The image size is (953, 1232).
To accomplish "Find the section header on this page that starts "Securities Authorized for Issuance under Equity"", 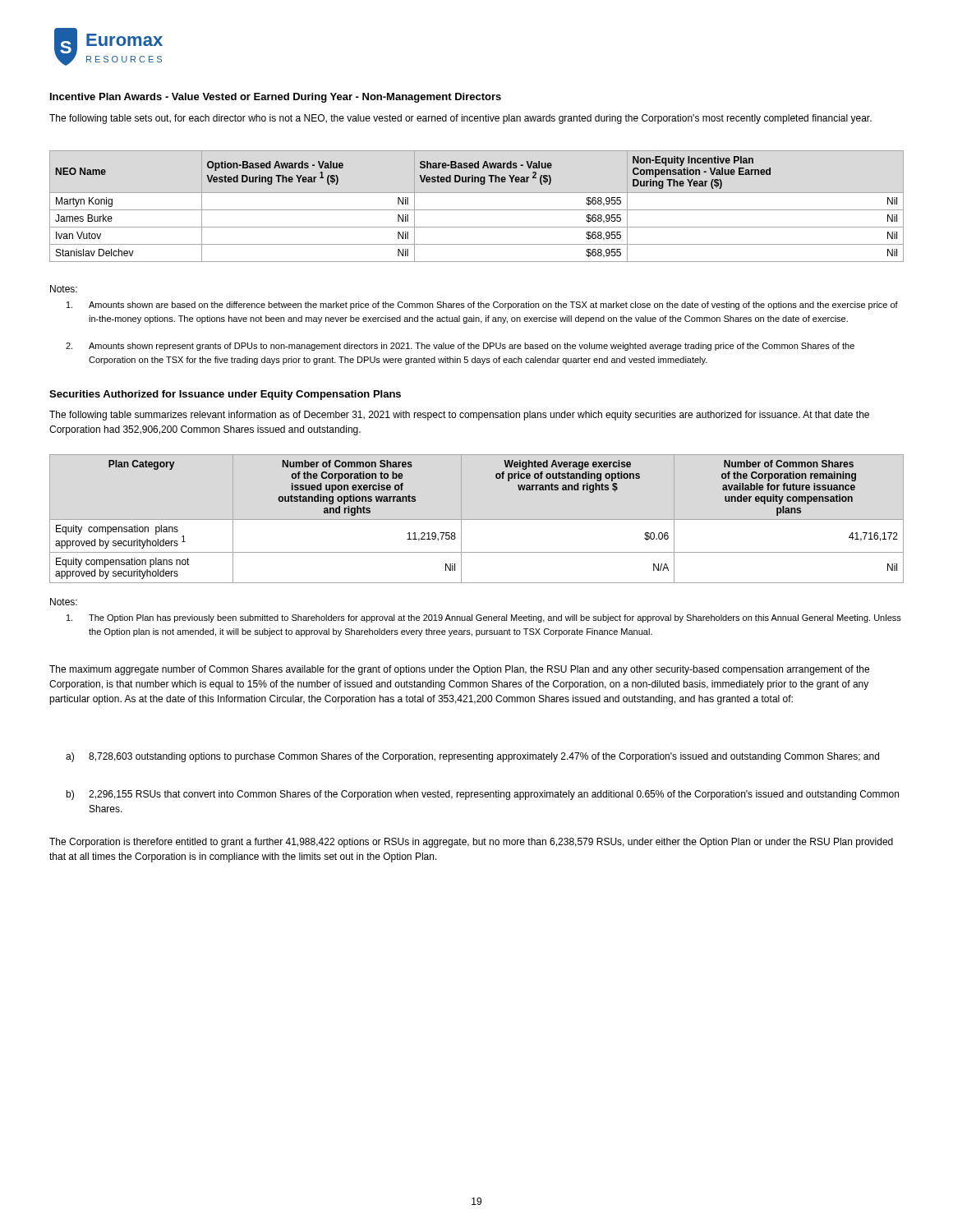I will (225, 394).
